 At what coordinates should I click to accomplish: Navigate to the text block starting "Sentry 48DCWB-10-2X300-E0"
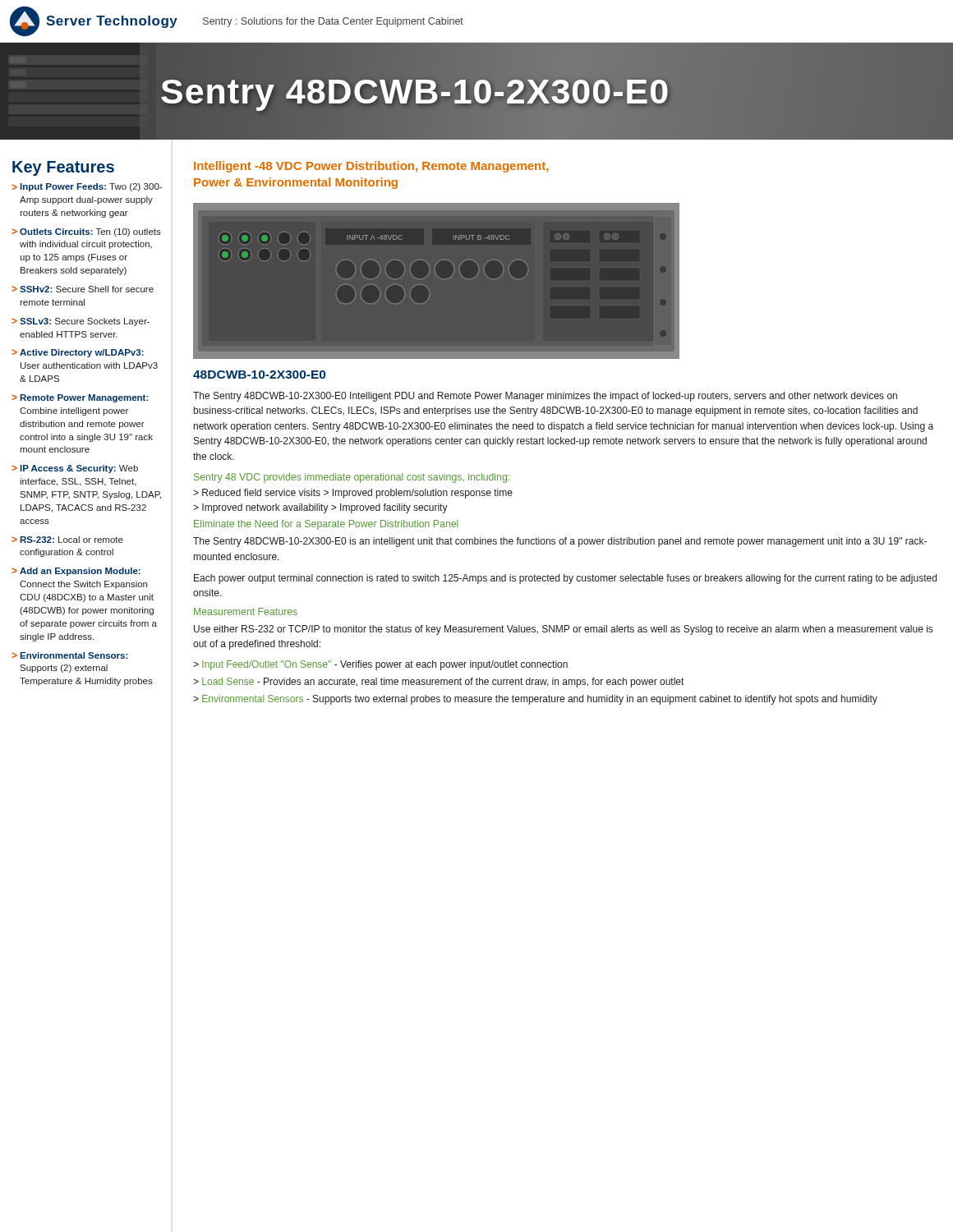click(x=415, y=91)
